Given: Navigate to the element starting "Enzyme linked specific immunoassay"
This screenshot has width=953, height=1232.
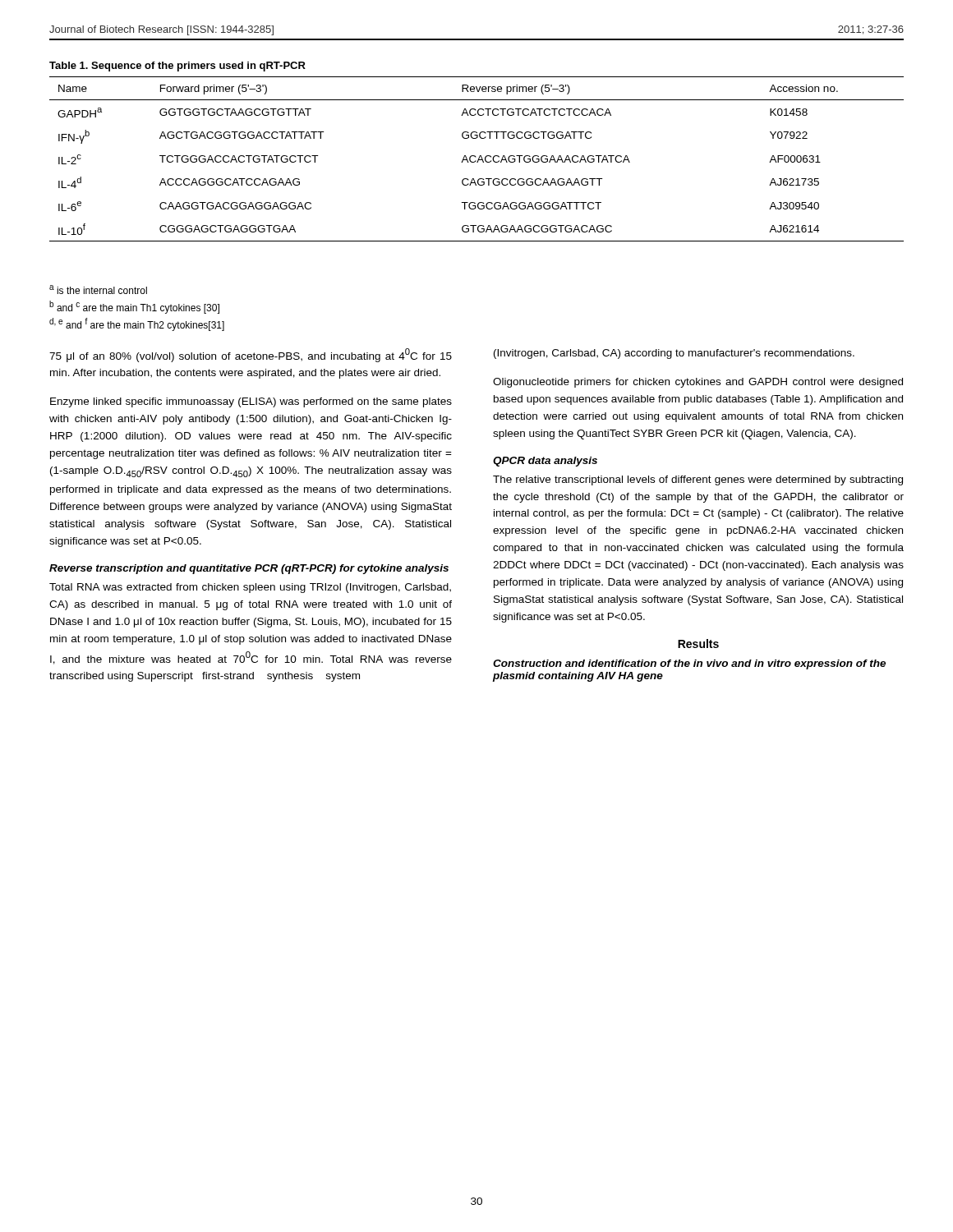Looking at the screenshot, I should 251,471.
